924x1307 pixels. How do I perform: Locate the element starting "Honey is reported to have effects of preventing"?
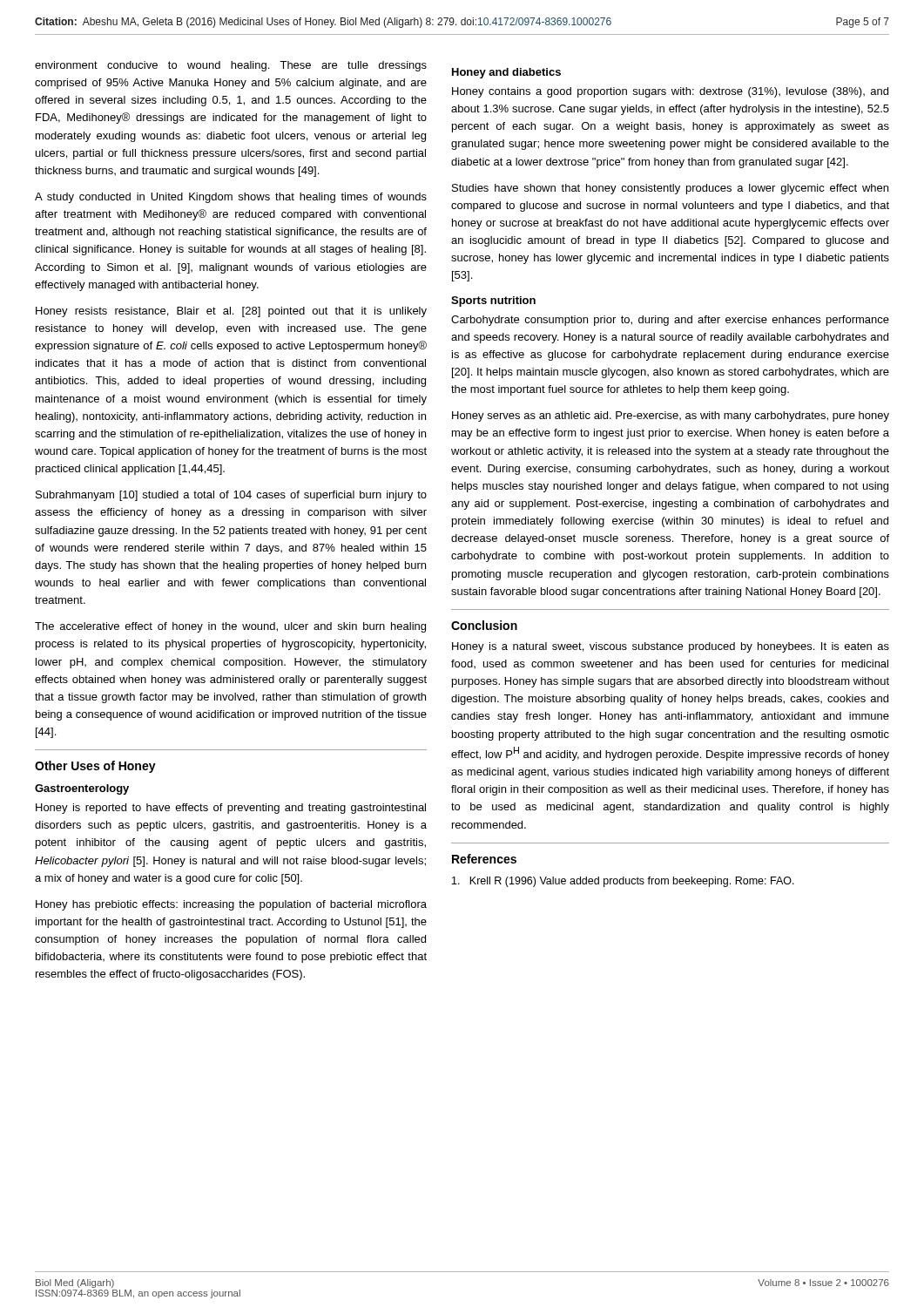pos(231,843)
